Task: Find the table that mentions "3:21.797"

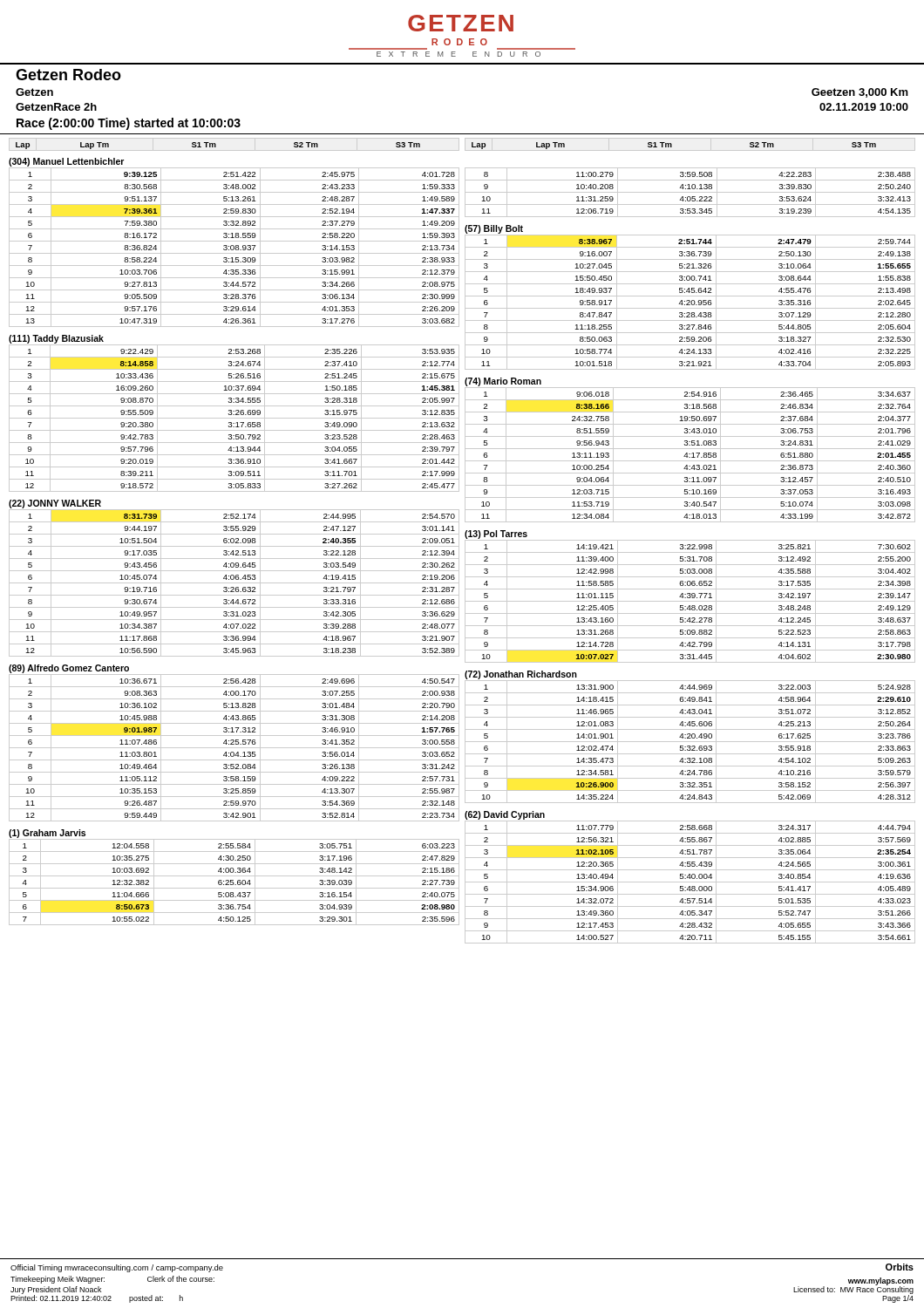Action: (x=234, y=583)
